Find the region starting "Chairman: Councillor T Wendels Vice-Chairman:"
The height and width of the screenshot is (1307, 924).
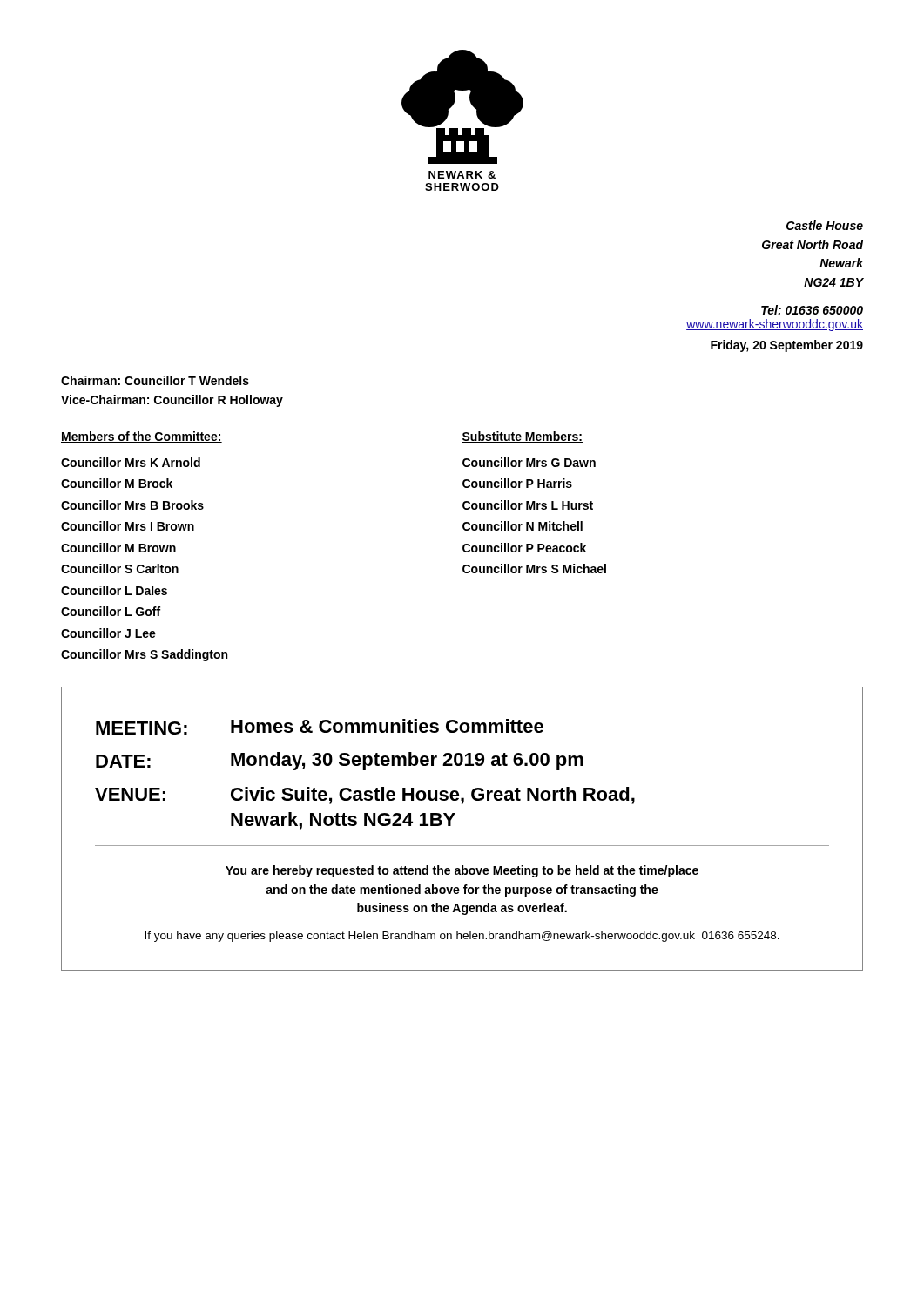[172, 390]
